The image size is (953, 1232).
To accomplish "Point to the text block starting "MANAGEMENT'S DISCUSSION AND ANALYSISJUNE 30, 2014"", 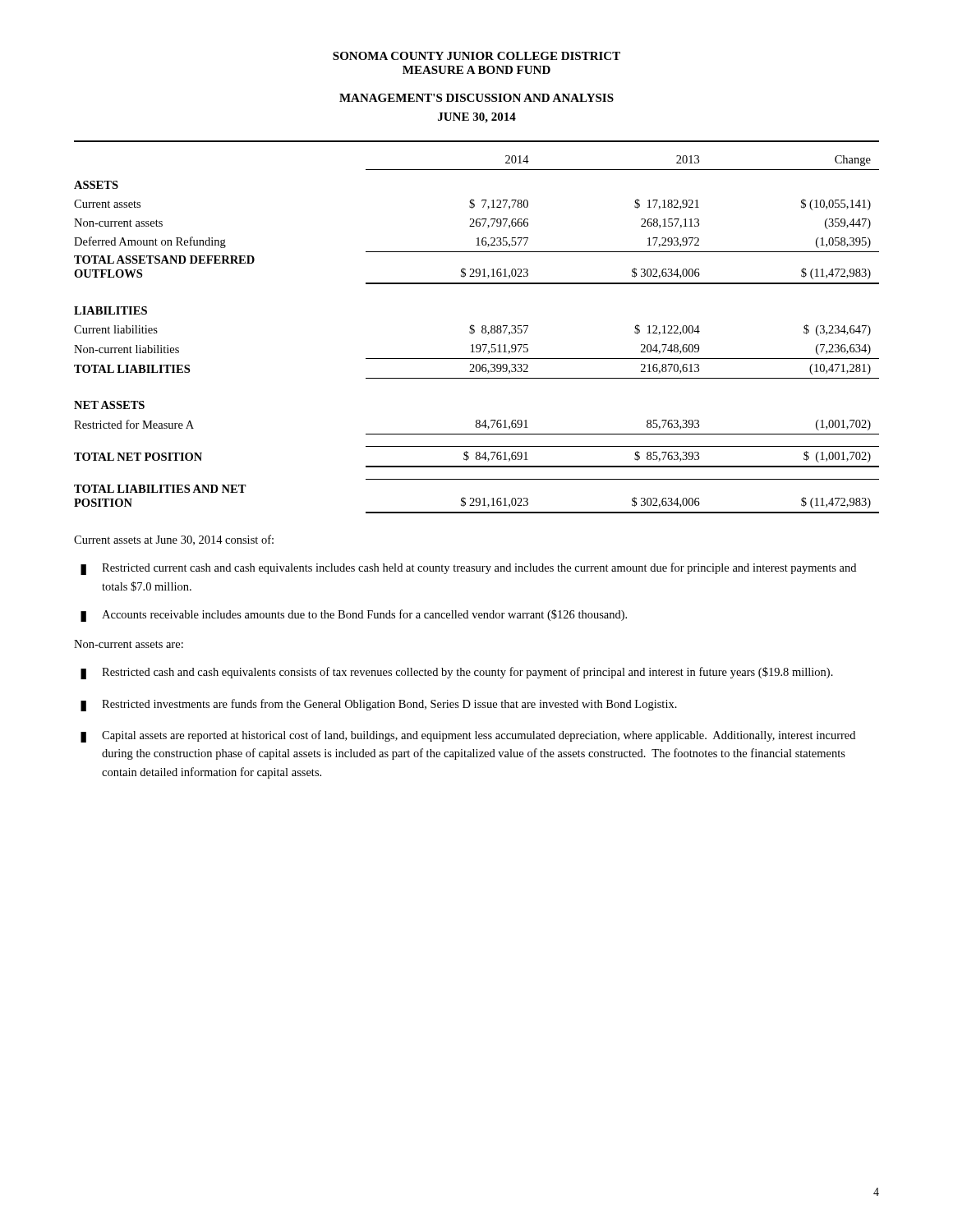I will (476, 107).
